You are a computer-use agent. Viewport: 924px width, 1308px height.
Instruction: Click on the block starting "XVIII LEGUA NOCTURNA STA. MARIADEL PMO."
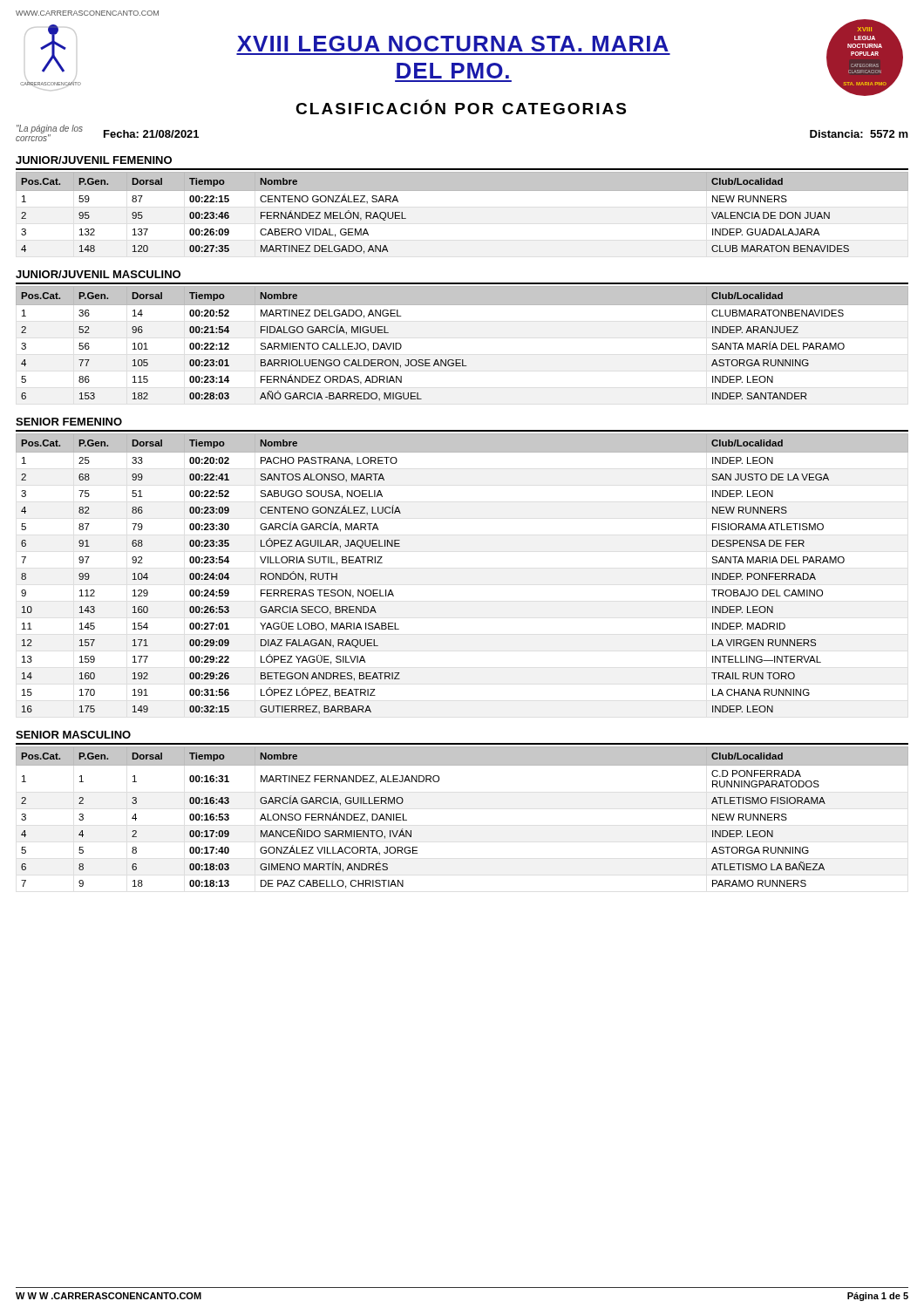pos(453,58)
